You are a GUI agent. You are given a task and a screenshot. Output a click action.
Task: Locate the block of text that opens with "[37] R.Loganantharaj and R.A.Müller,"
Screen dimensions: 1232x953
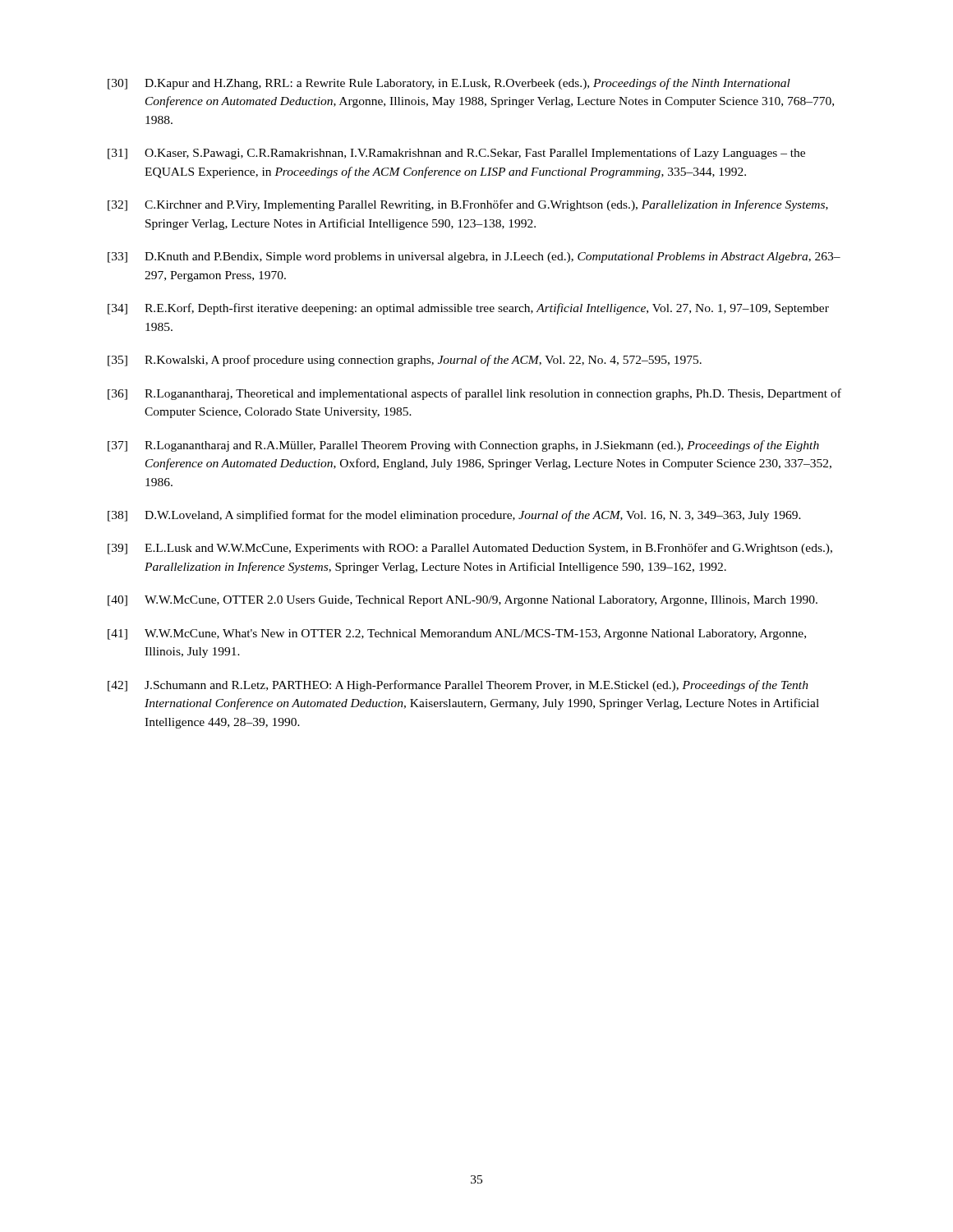pyautogui.click(x=476, y=463)
